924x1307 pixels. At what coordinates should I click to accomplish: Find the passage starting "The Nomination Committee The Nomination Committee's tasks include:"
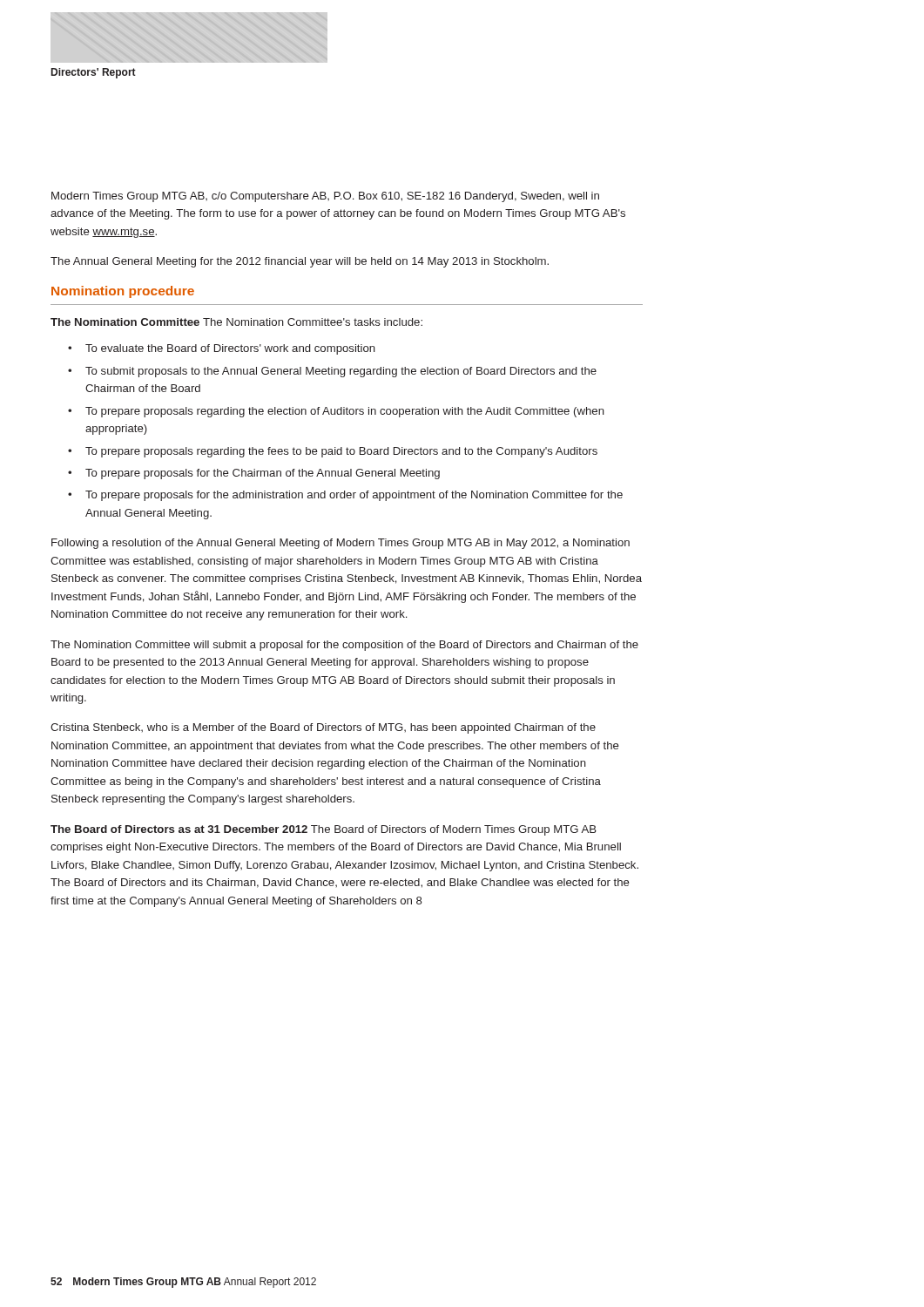point(237,322)
